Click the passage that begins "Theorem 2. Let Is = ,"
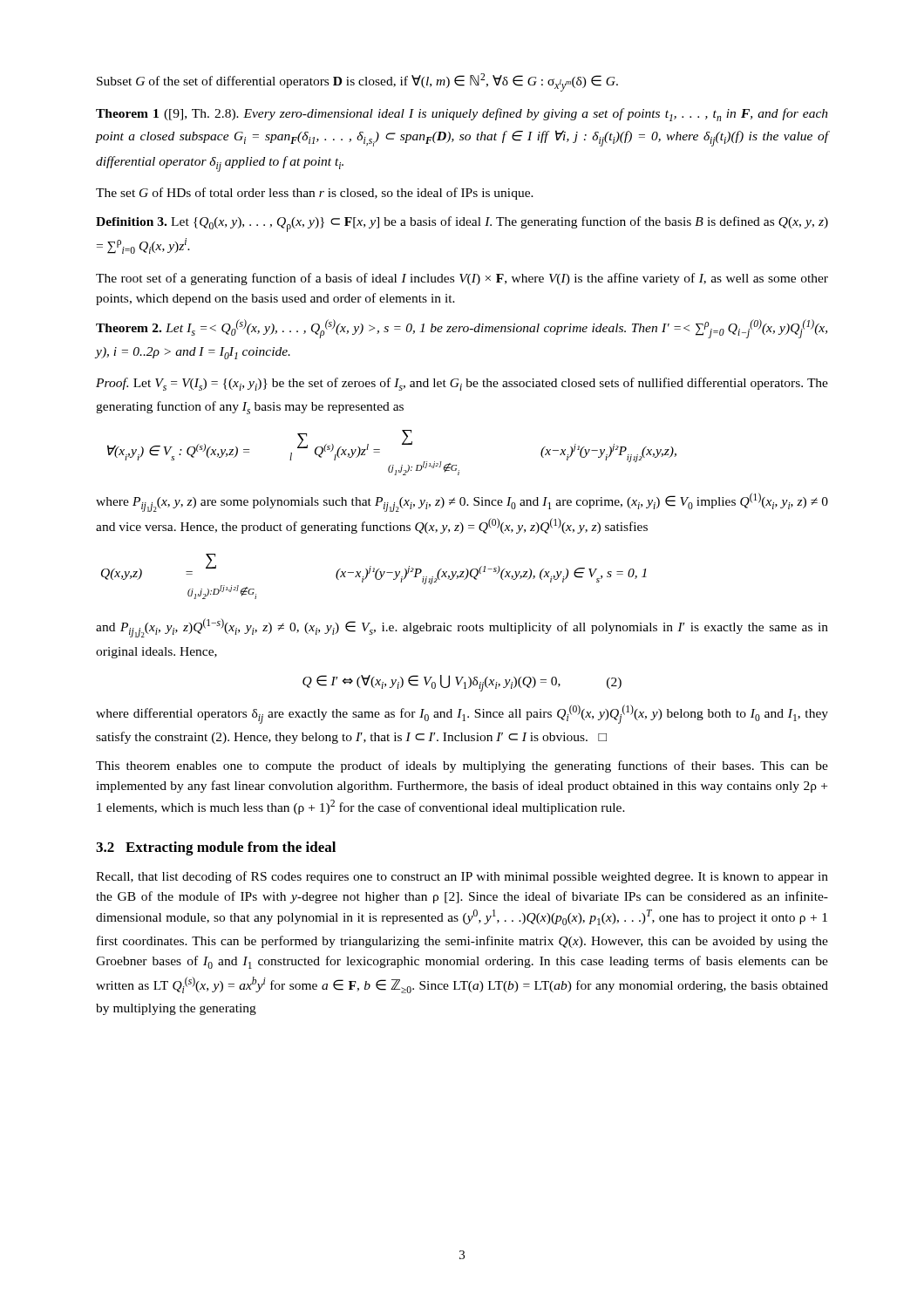 click(x=462, y=340)
